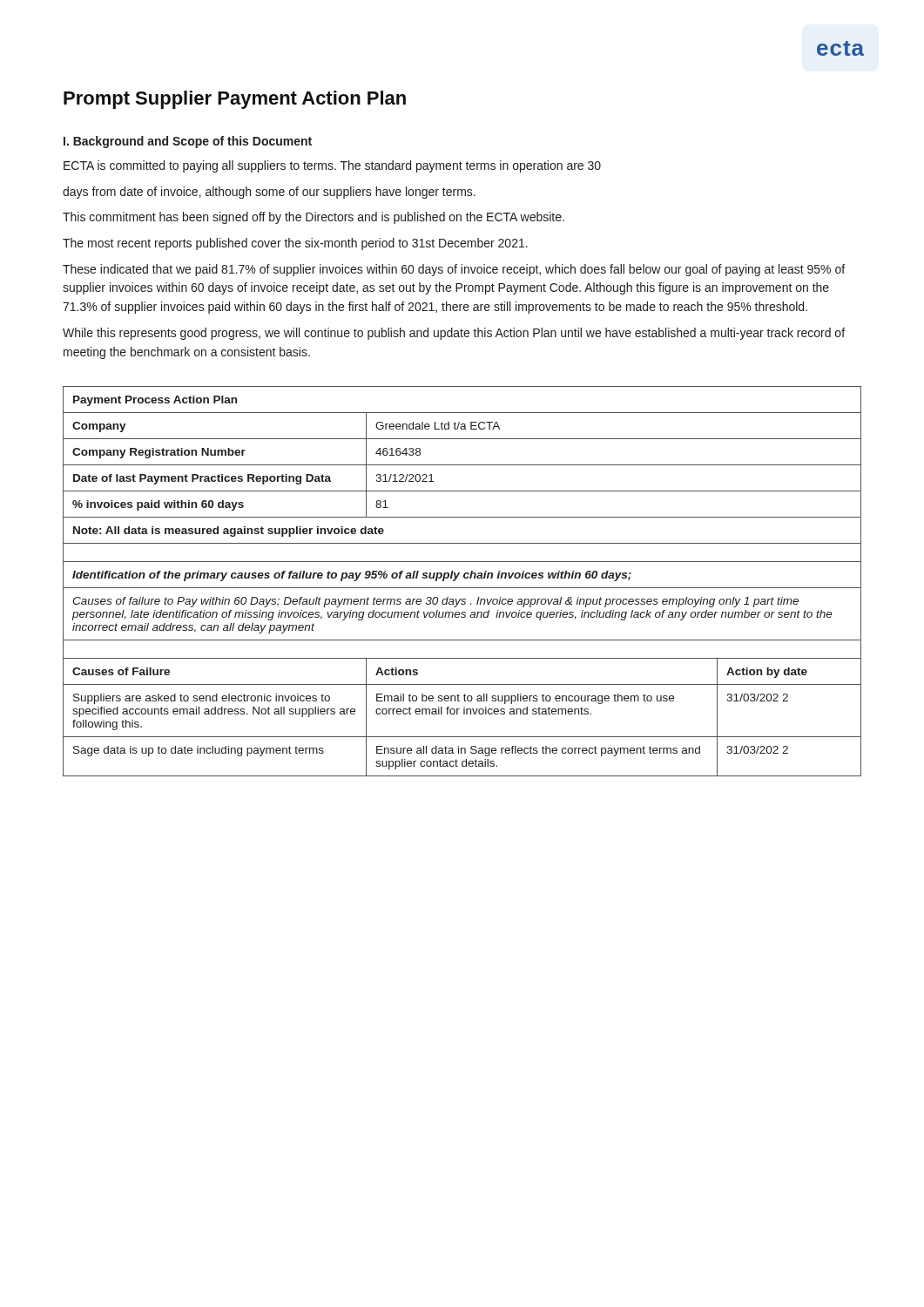Find "Prompt Supplier Payment Action Plan" on this page
924x1307 pixels.
pos(235,98)
